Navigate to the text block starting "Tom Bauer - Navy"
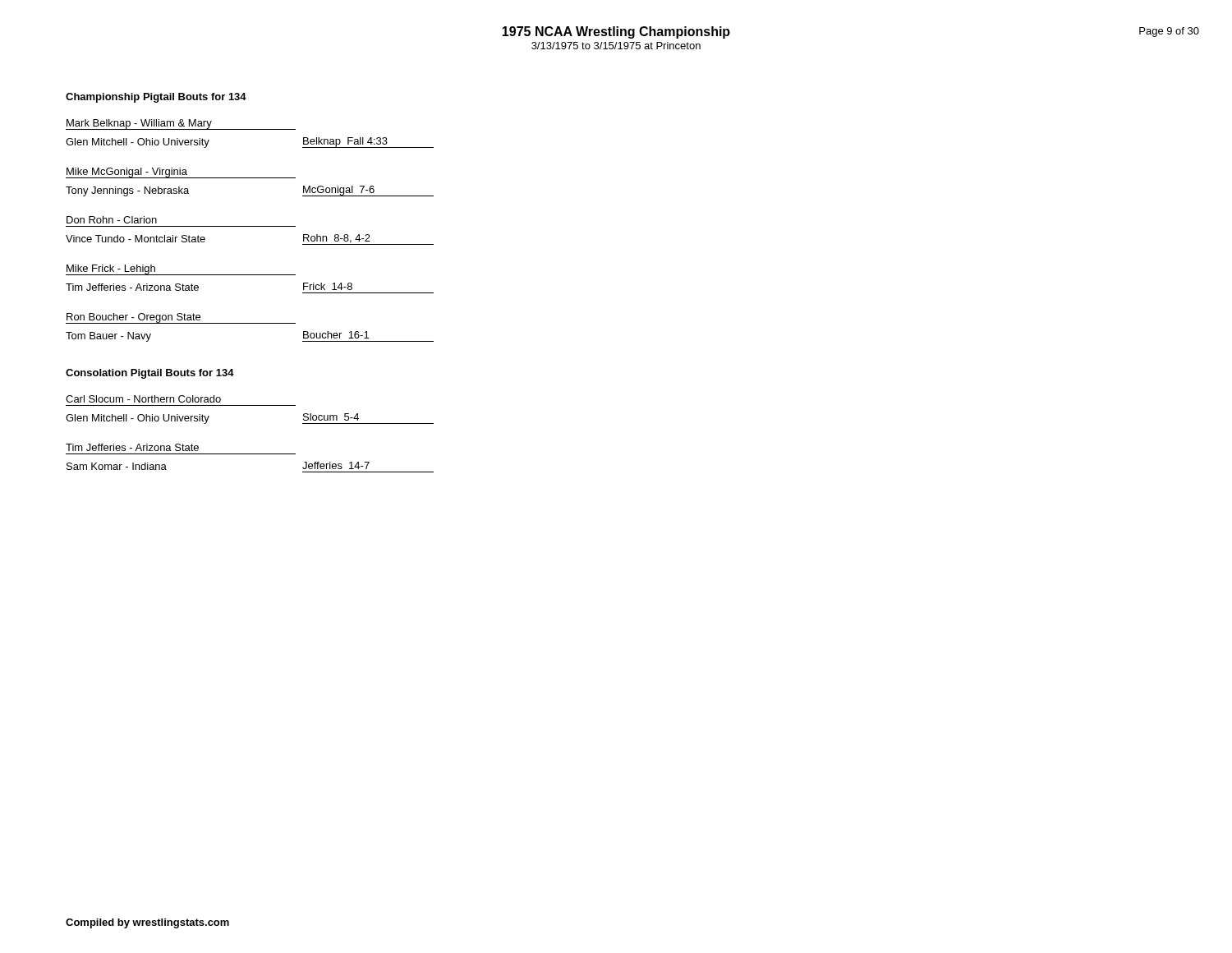 coord(108,336)
